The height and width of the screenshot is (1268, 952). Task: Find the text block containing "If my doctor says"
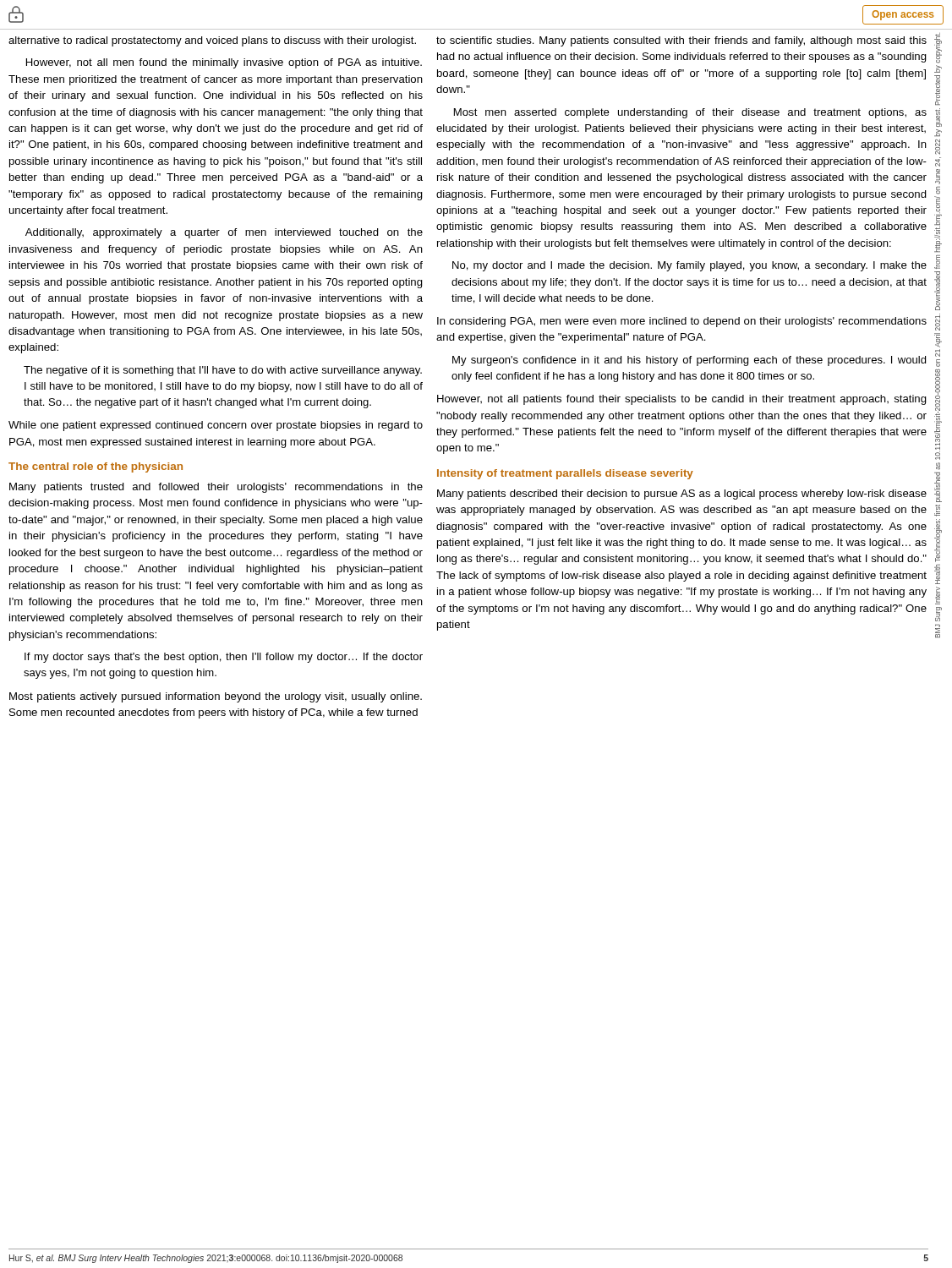[223, 665]
